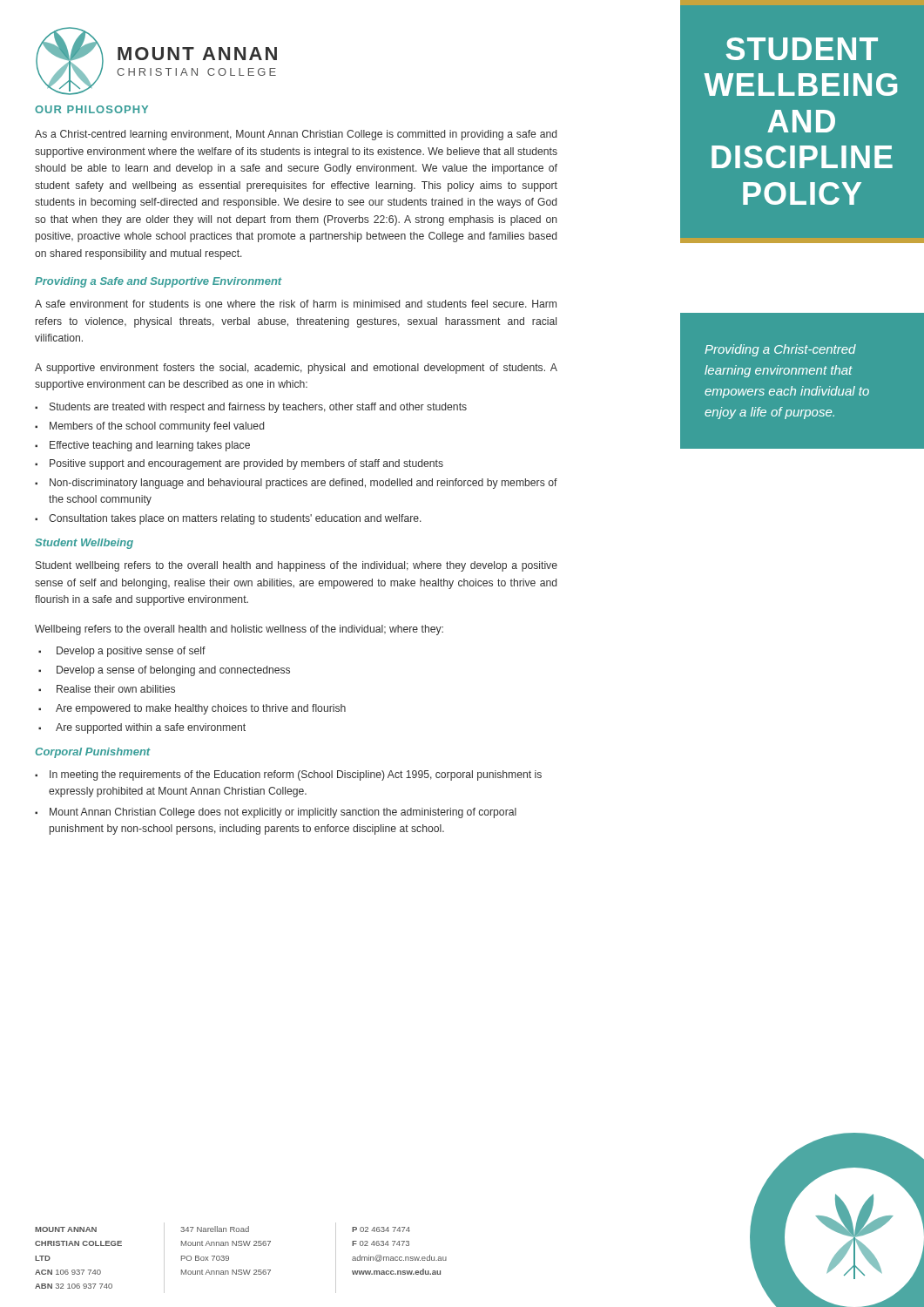The height and width of the screenshot is (1307, 924).
Task: Point to the block beginning "As a Christ-centred learning environment, Mount Annan"
Action: (x=296, y=194)
